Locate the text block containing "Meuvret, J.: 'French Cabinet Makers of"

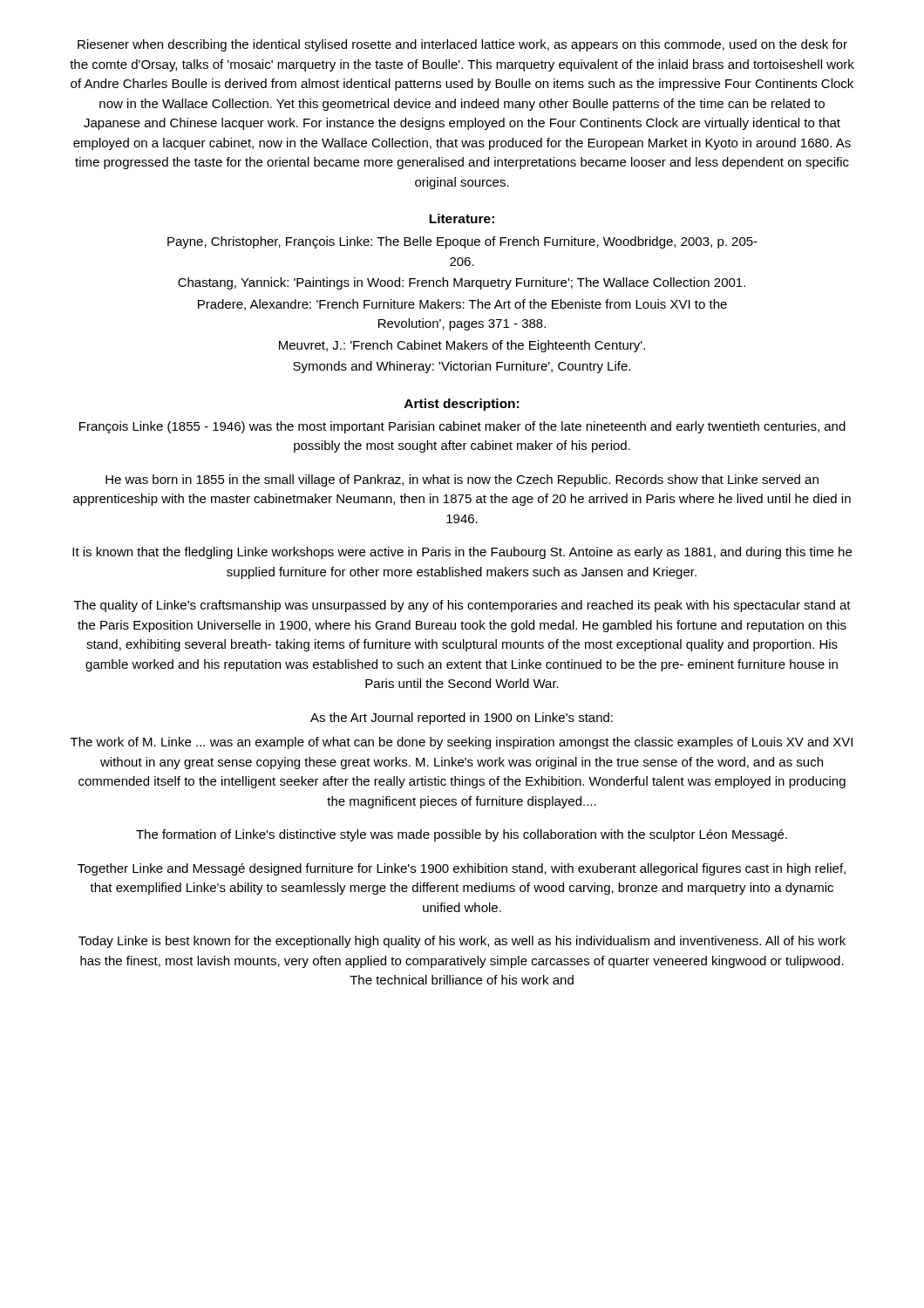click(x=462, y=344)
